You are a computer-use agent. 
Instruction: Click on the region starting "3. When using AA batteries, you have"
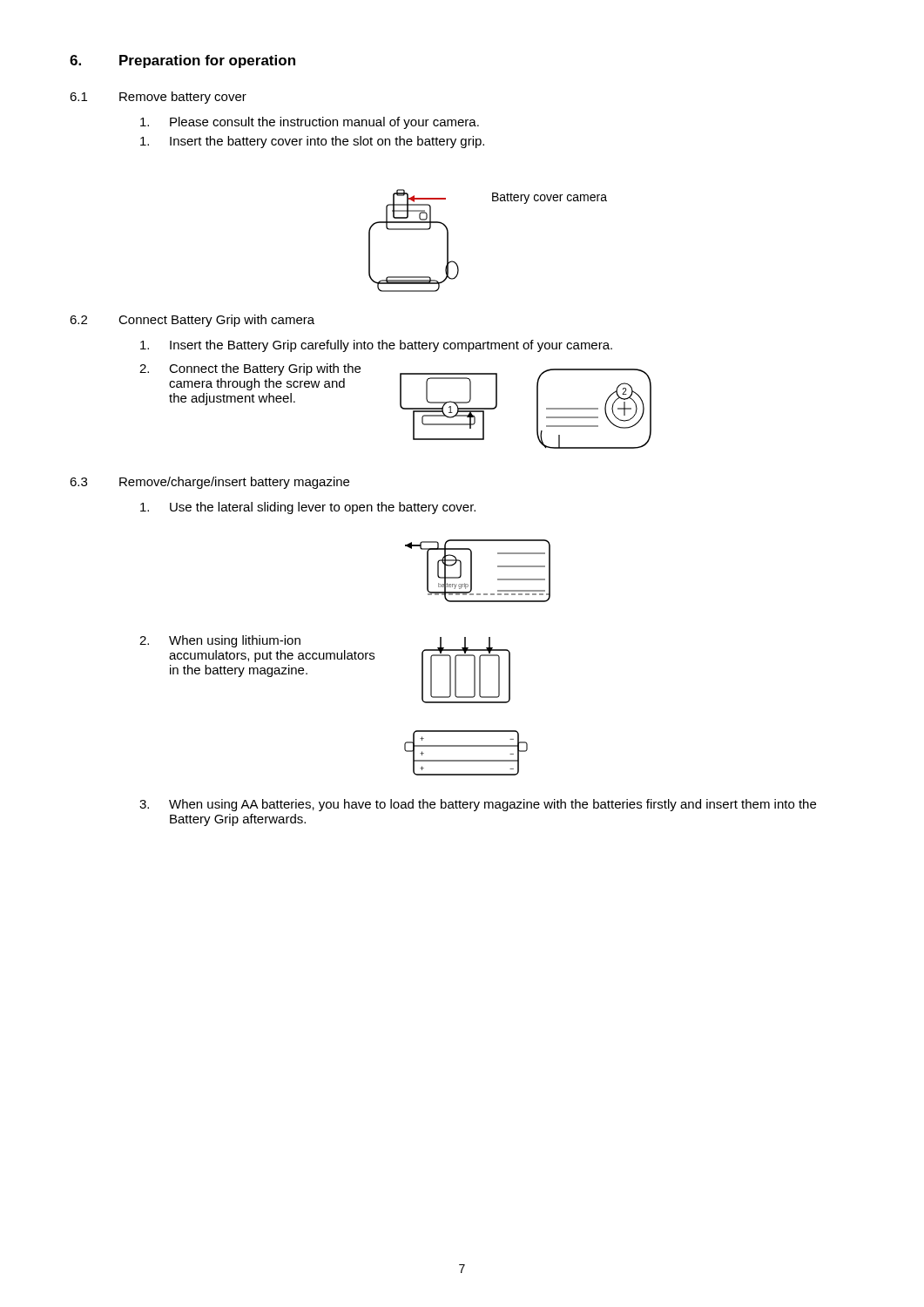[497, 811]
